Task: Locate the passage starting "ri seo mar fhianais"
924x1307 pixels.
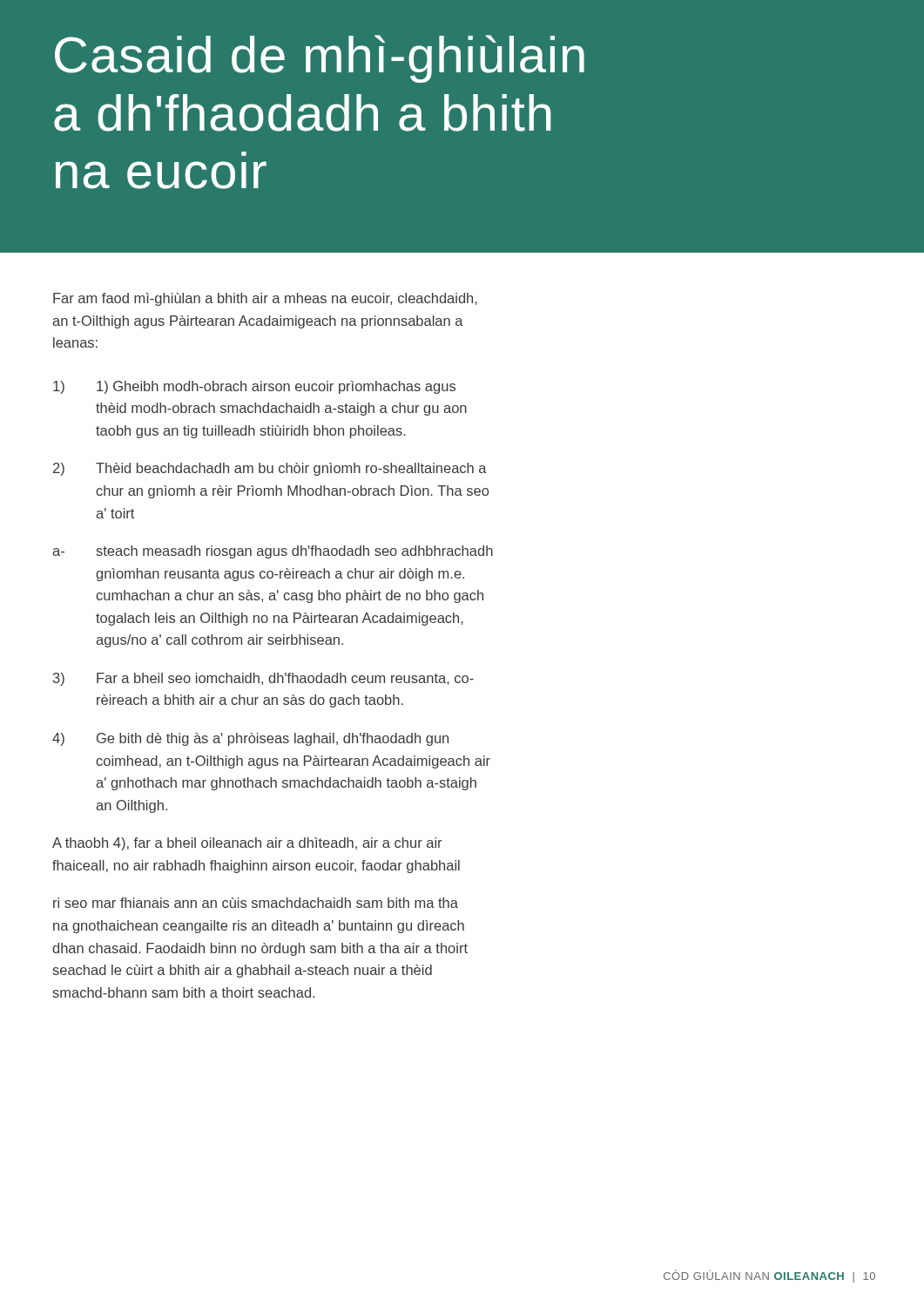Action: click(260, 948)
